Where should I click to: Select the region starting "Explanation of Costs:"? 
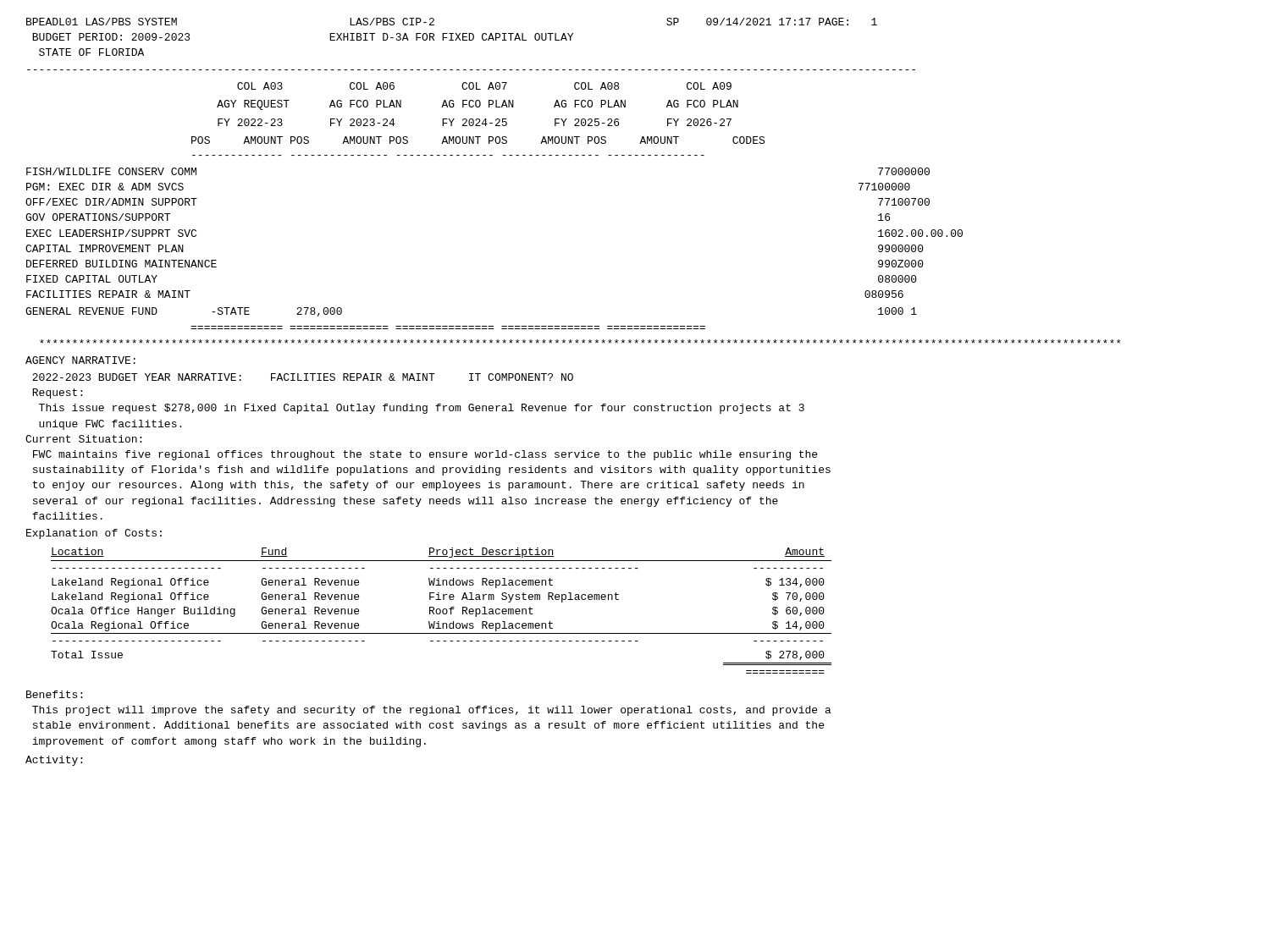tap(95, 534)
